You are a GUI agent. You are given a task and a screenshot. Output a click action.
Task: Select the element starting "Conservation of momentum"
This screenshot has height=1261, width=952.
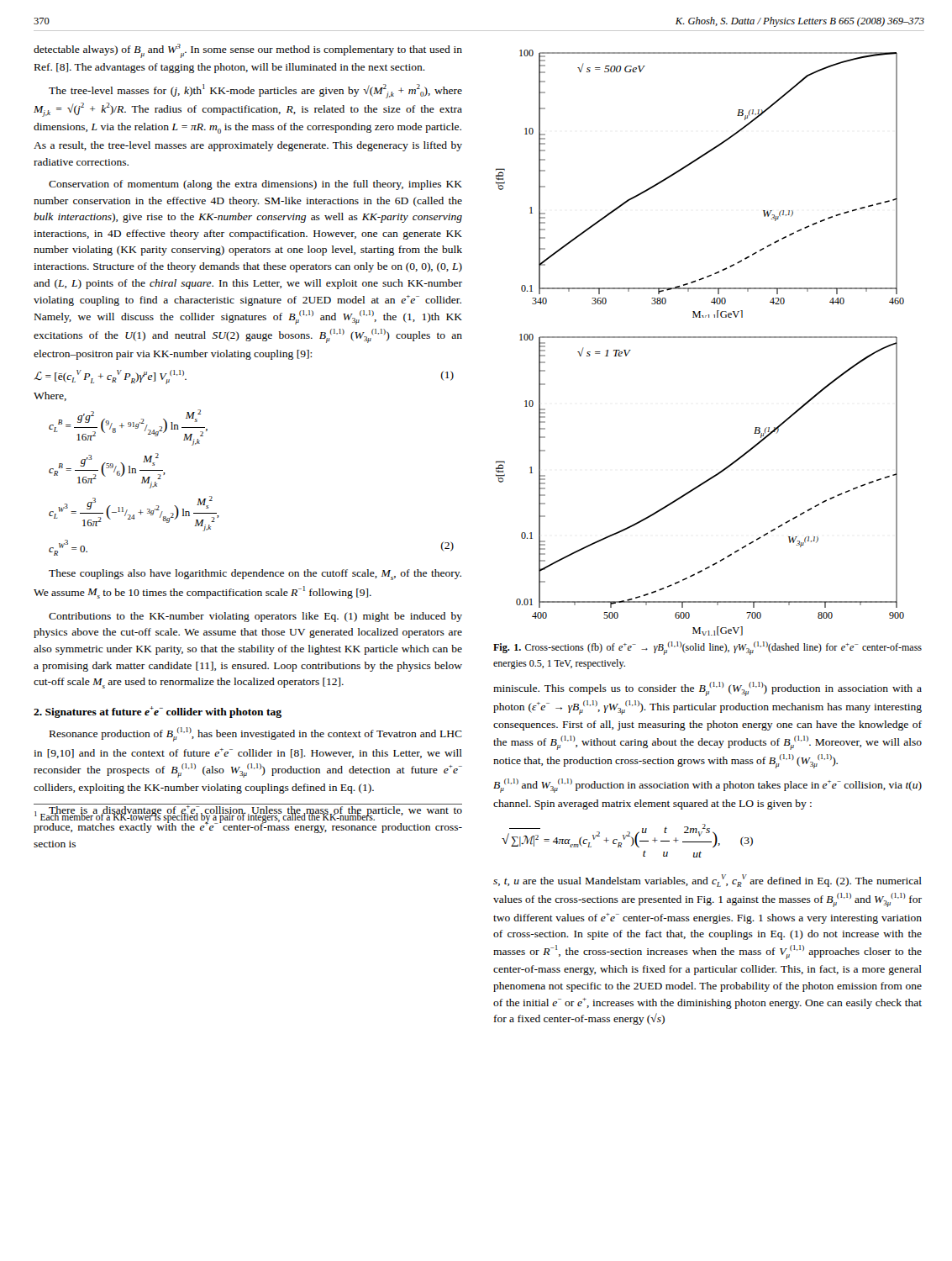pos(248,269)
